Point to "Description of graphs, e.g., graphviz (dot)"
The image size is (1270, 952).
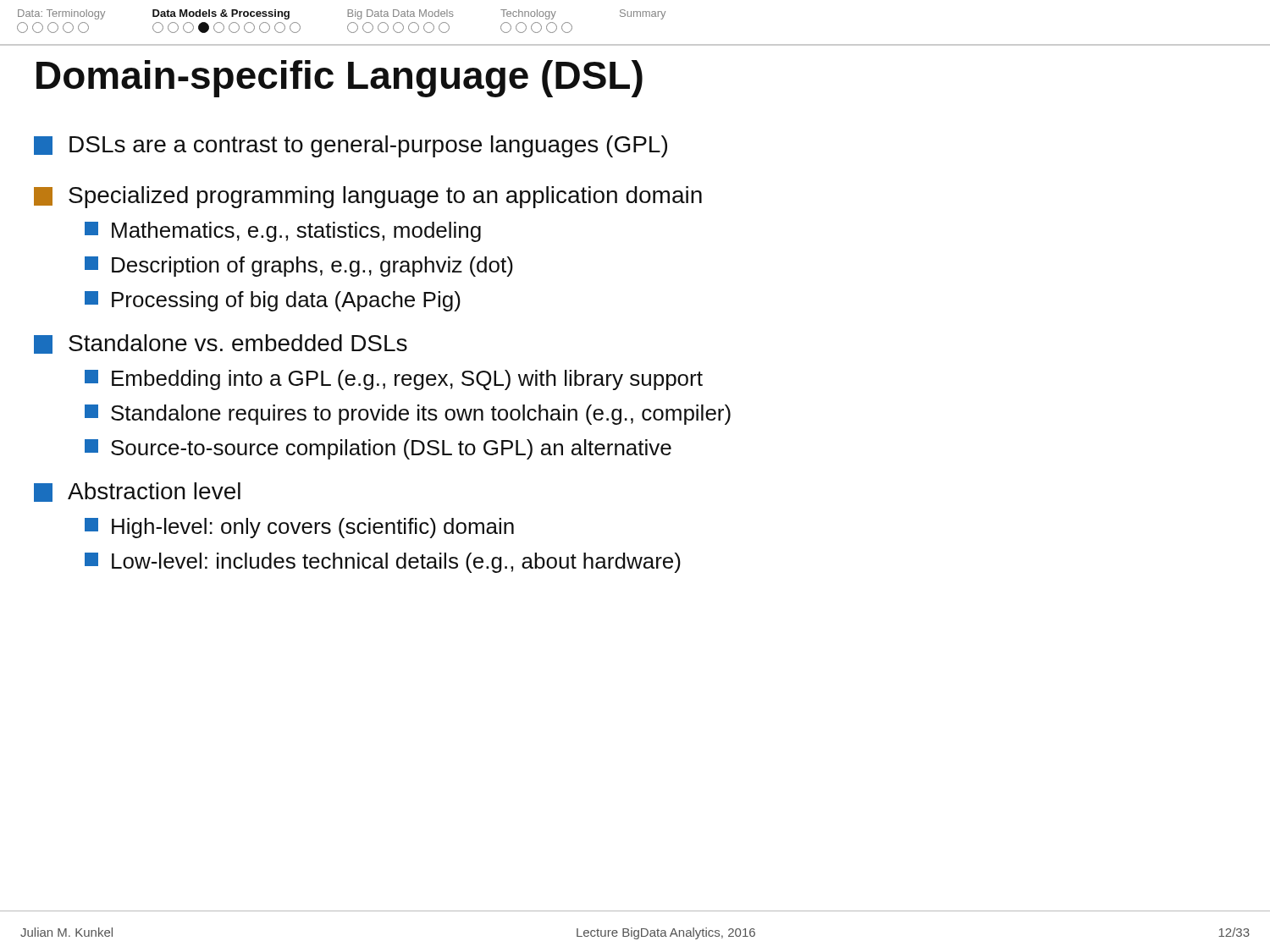tap(299, 265)
